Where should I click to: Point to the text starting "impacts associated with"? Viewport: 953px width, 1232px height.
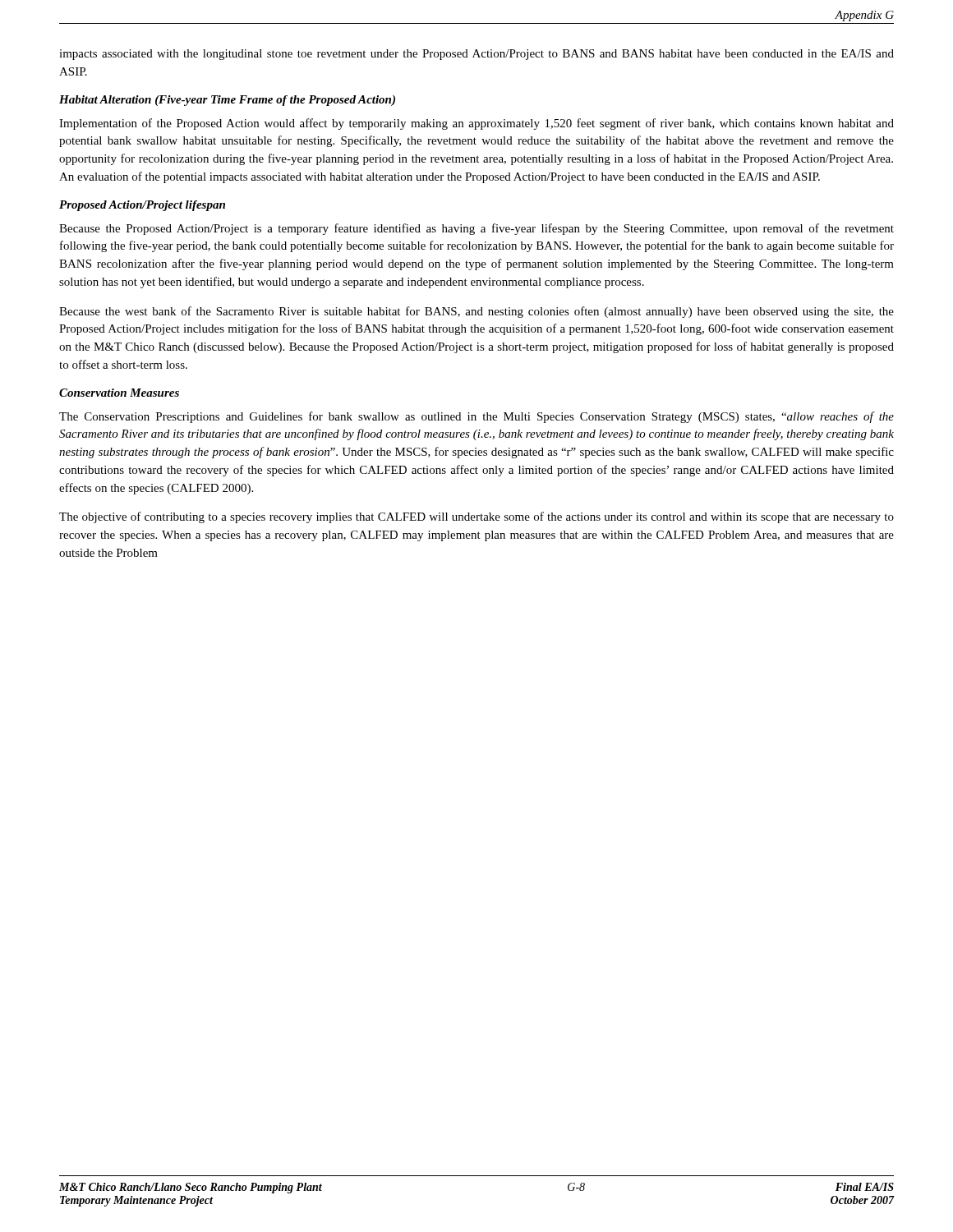(476, 63)
